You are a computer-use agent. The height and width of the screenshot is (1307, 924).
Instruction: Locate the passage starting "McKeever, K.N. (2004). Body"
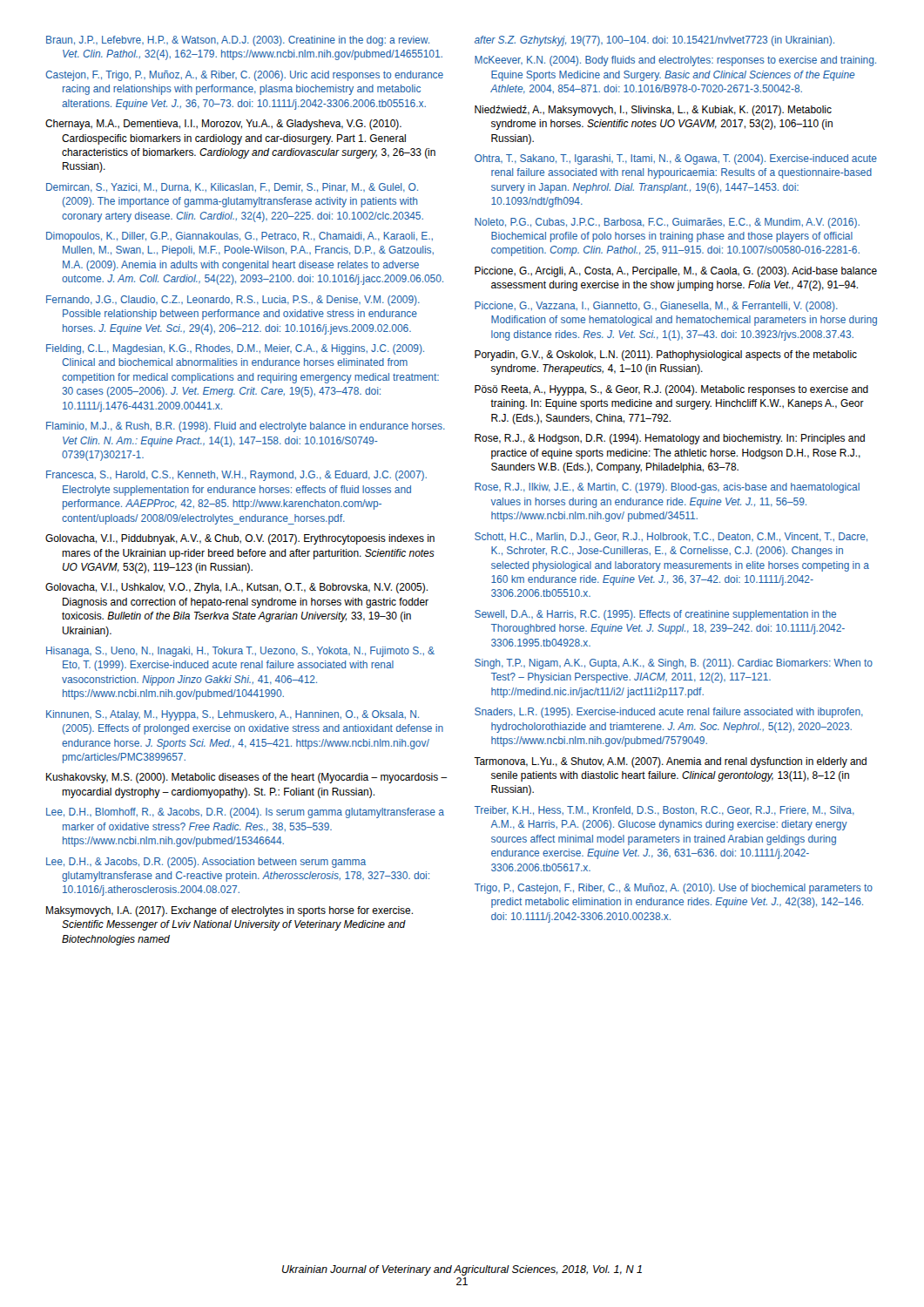676,75
